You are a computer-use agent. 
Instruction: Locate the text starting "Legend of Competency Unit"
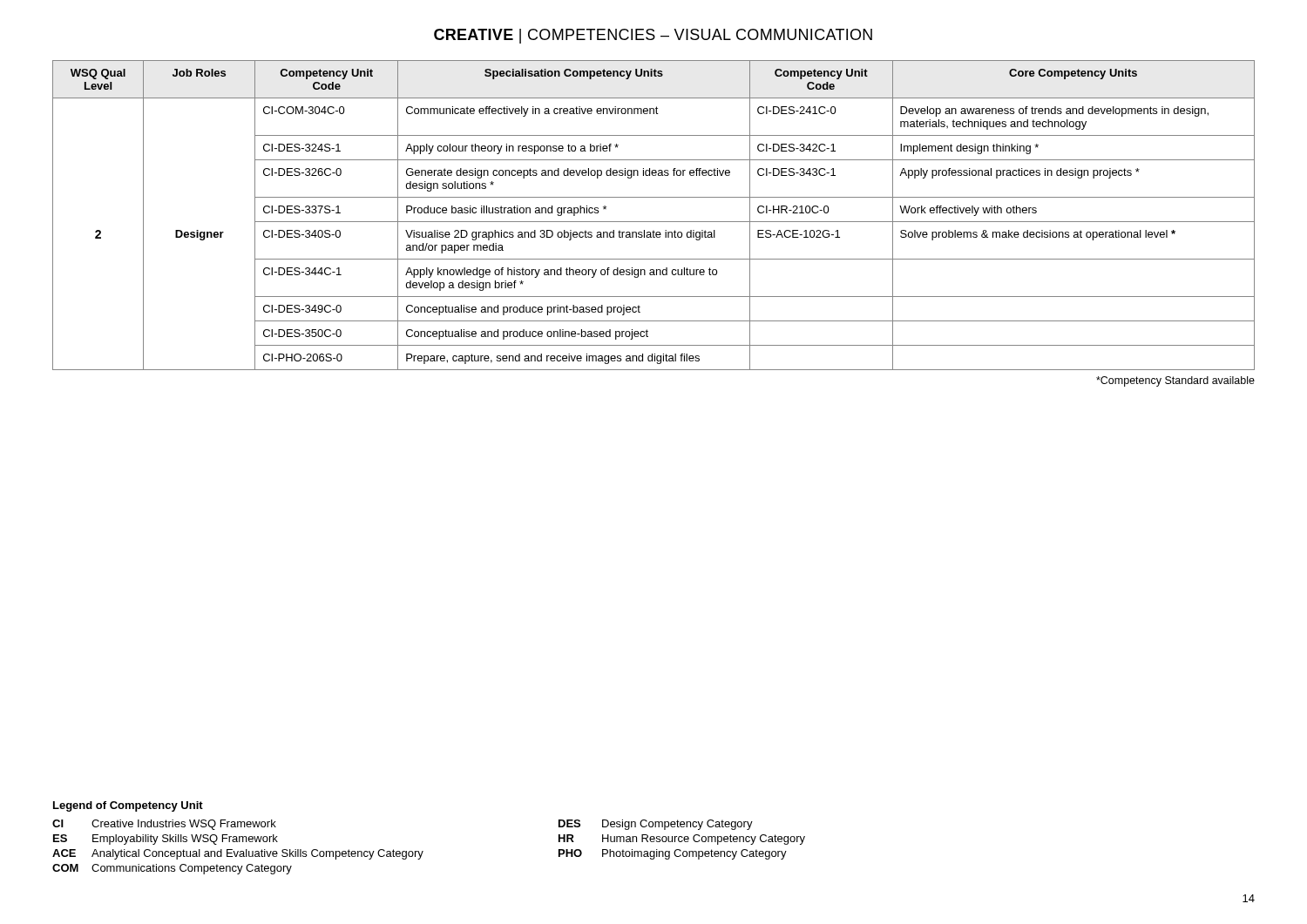pos(127,805)
